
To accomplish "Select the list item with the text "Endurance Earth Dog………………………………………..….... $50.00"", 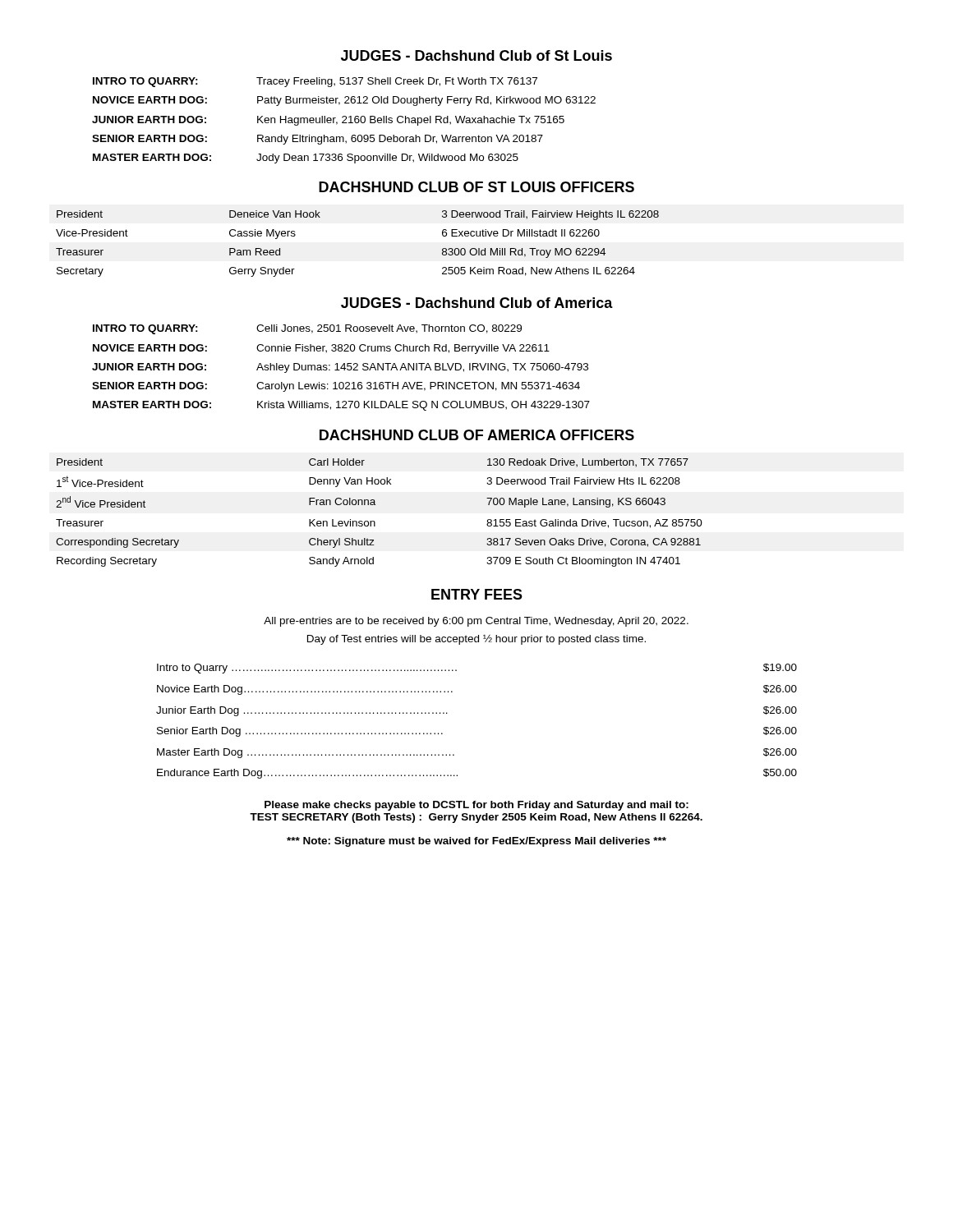I will [207, 773].
